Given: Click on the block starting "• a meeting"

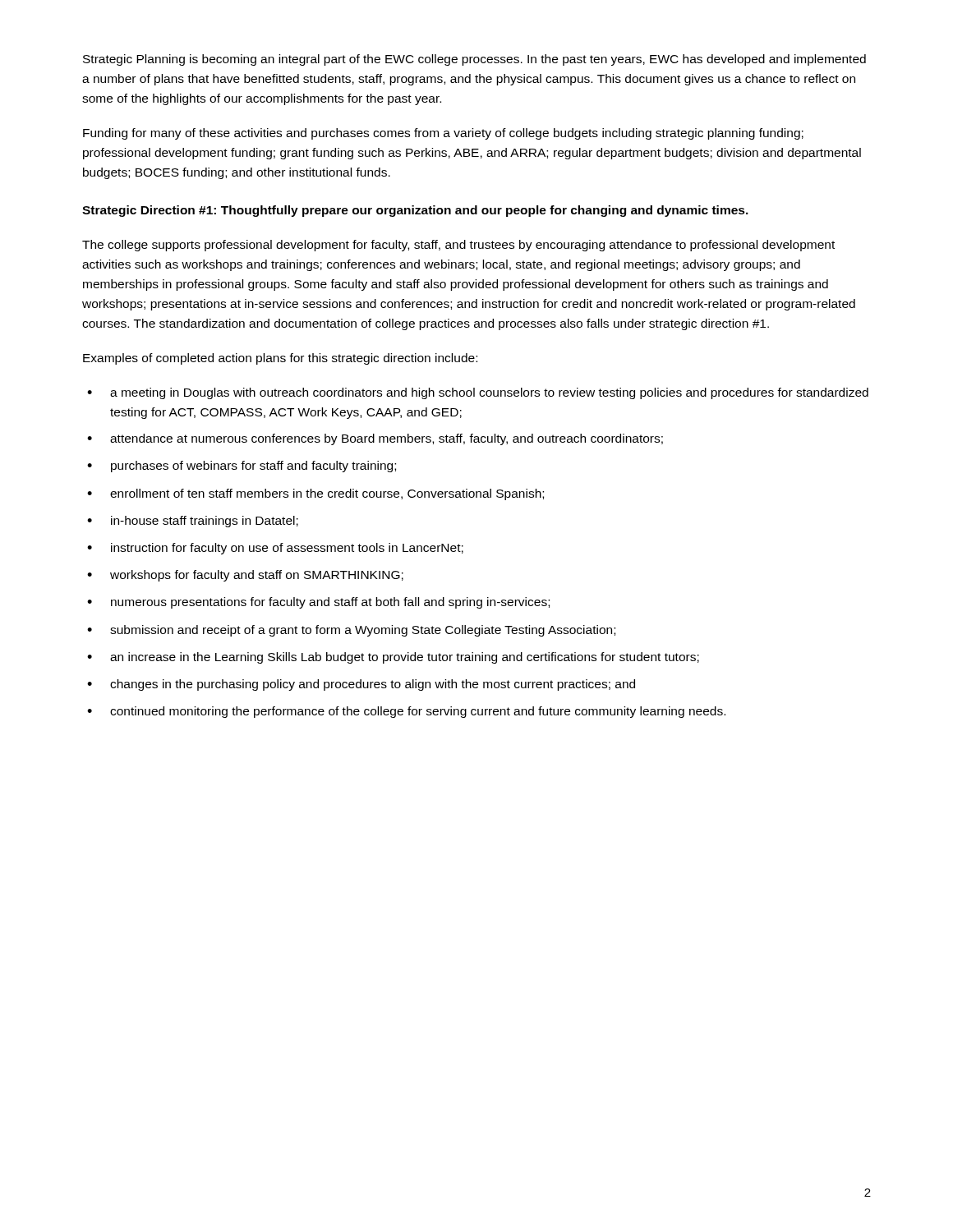Looking at the screenshot, I should click(476, 403).
